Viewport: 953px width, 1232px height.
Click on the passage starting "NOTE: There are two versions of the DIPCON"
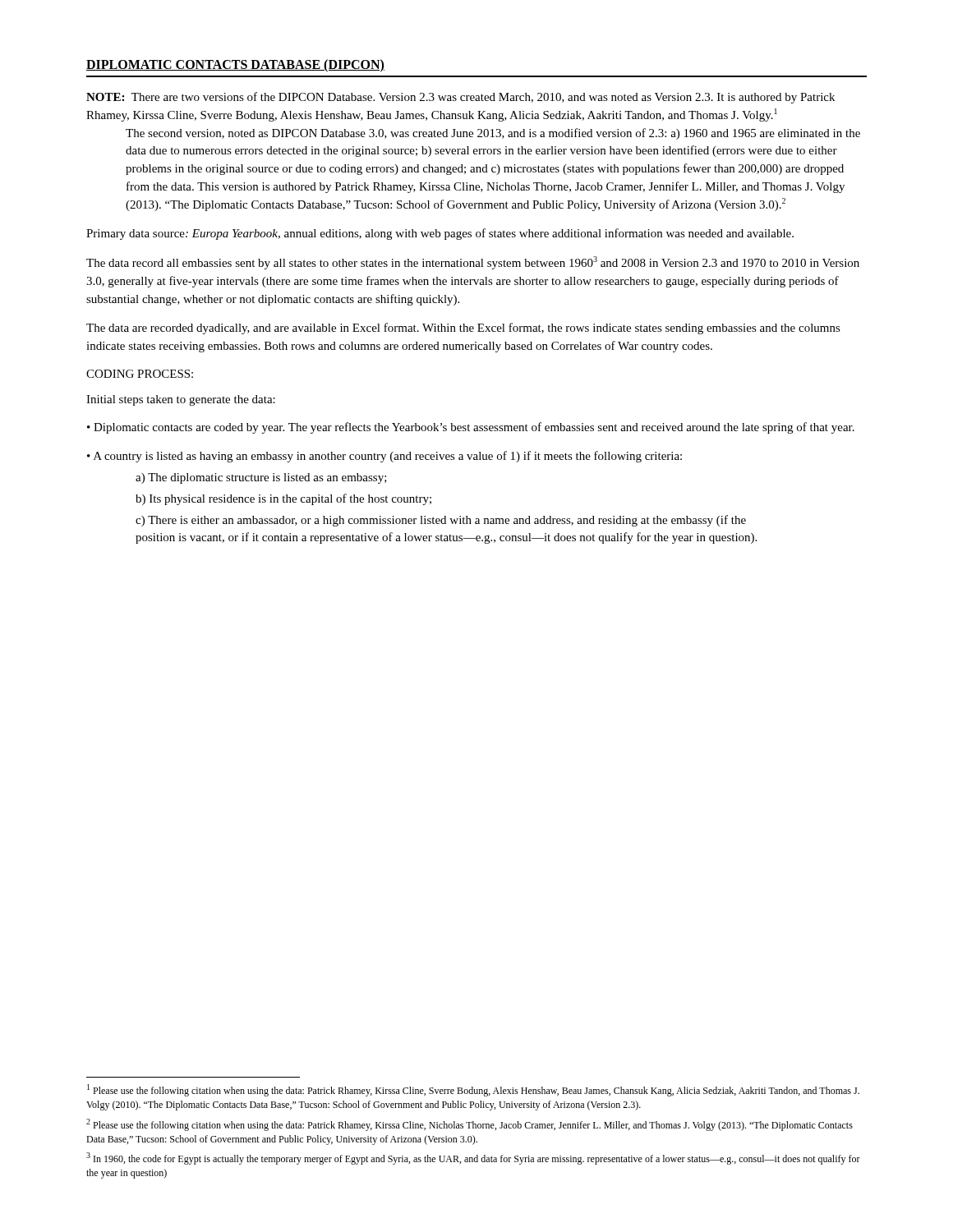click(x=476, y=152)
